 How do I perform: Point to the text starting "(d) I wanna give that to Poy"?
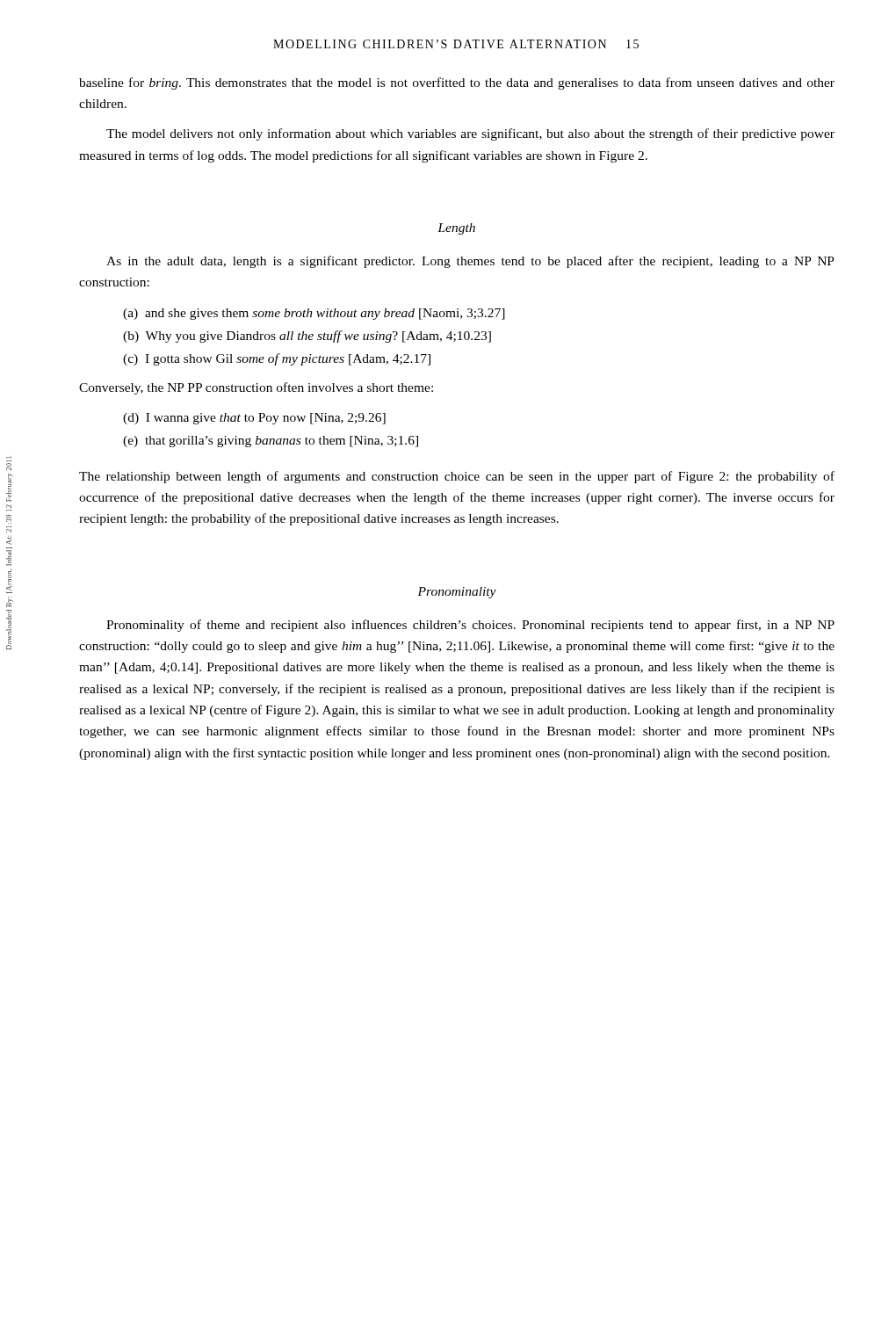coord(255,417)
